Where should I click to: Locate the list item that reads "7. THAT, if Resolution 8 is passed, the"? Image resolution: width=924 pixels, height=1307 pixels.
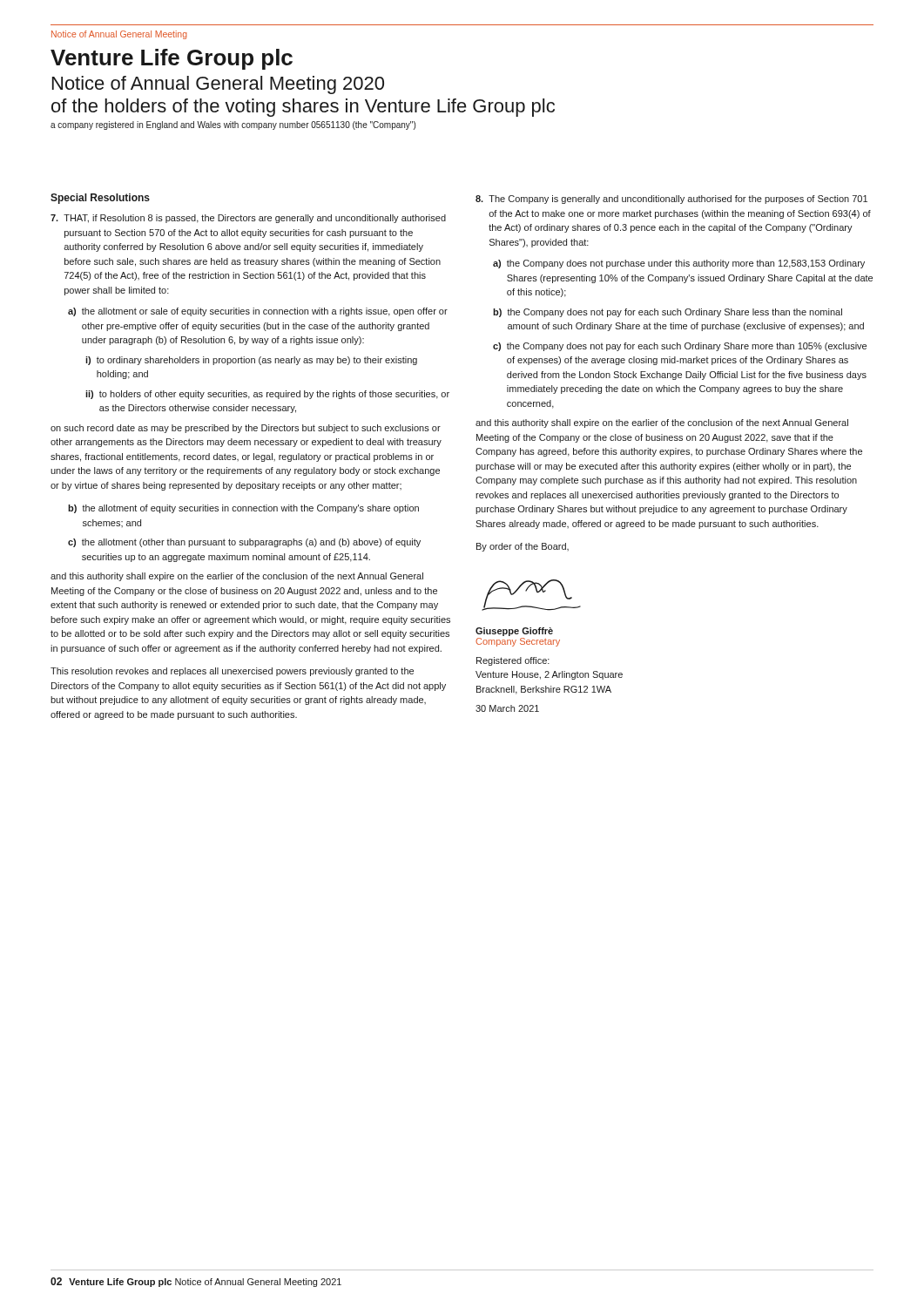pos(251,254)
